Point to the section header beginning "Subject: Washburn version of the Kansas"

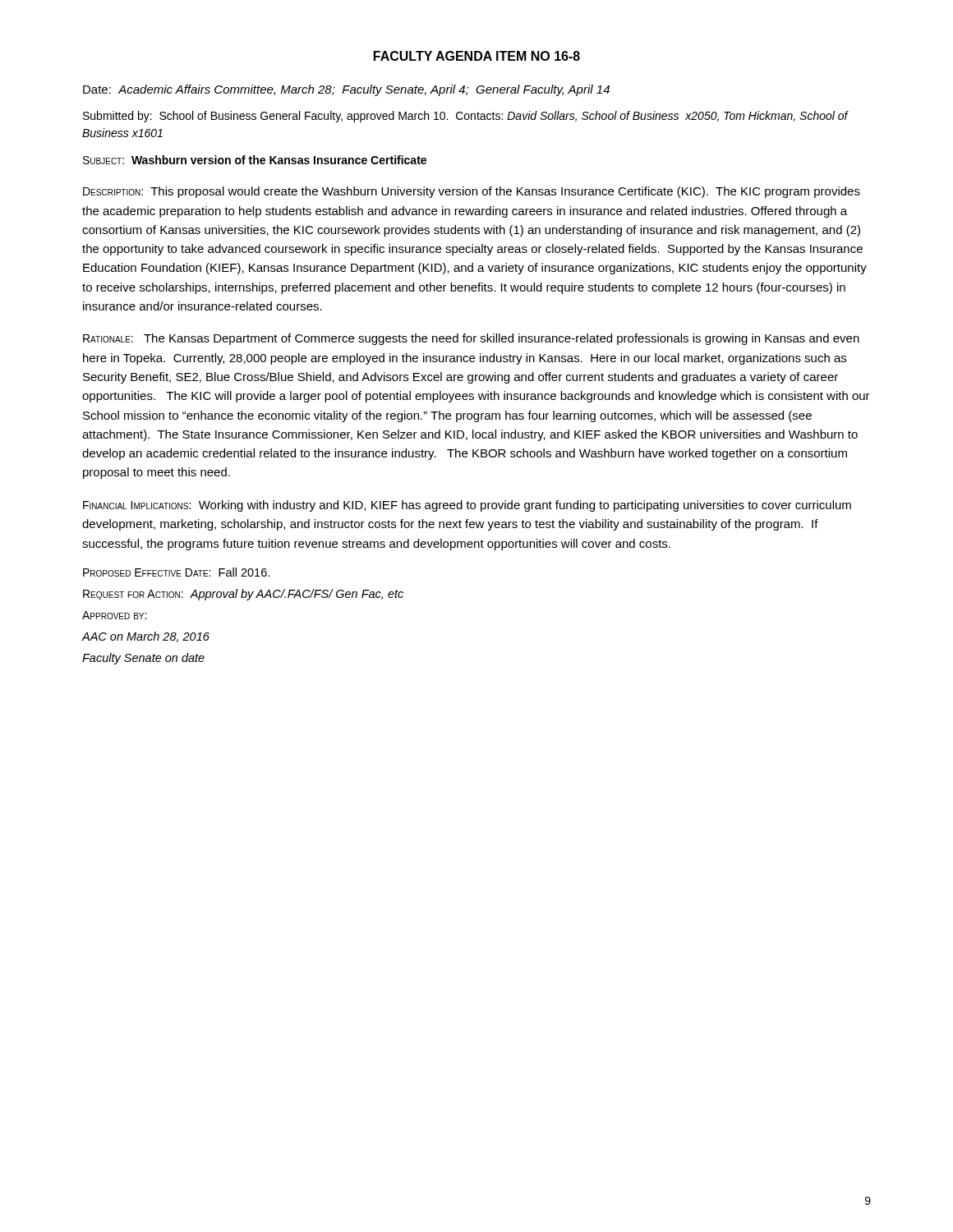coord(254,160)
